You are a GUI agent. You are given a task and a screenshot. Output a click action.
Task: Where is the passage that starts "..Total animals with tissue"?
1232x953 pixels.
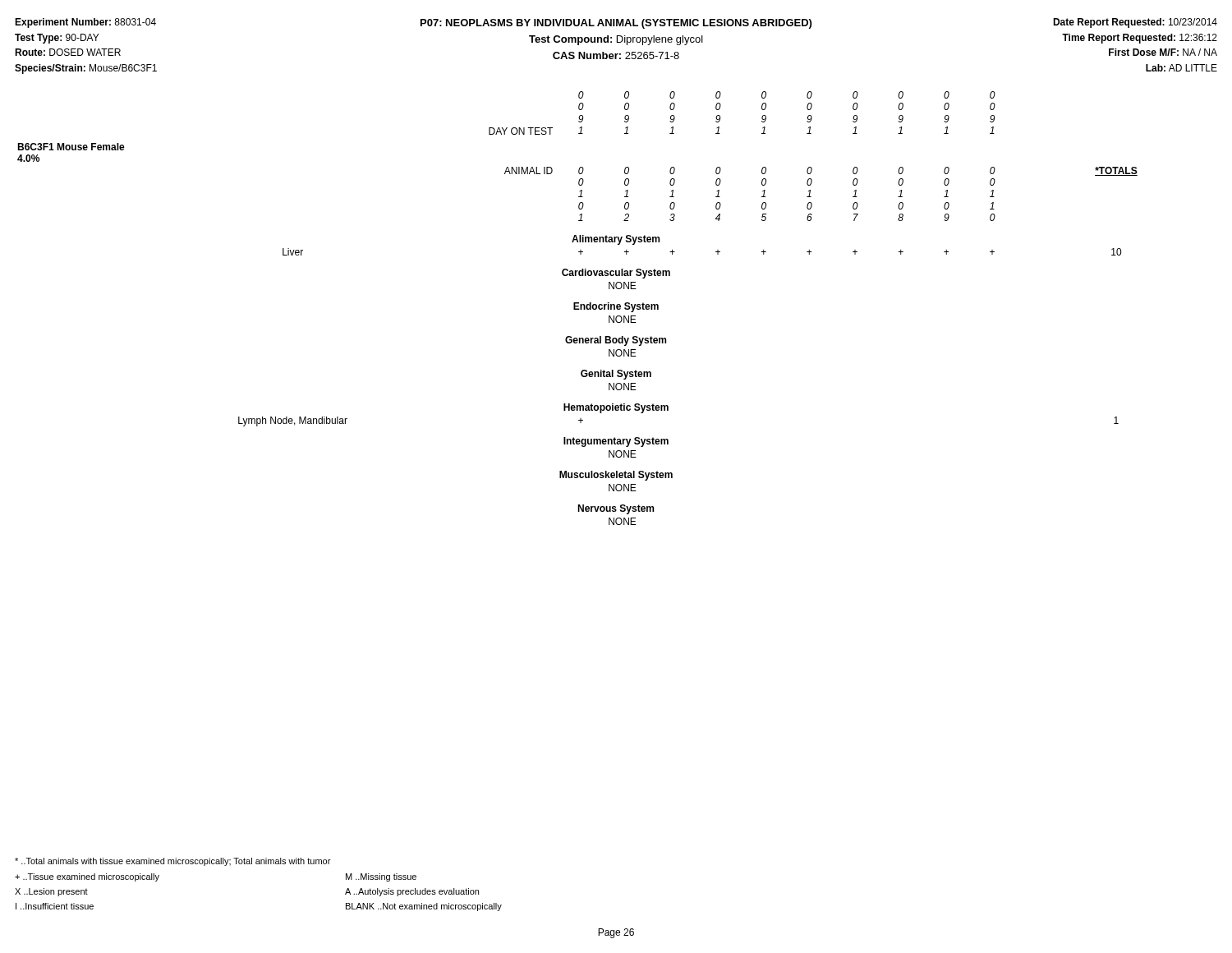tap(172, 862)
